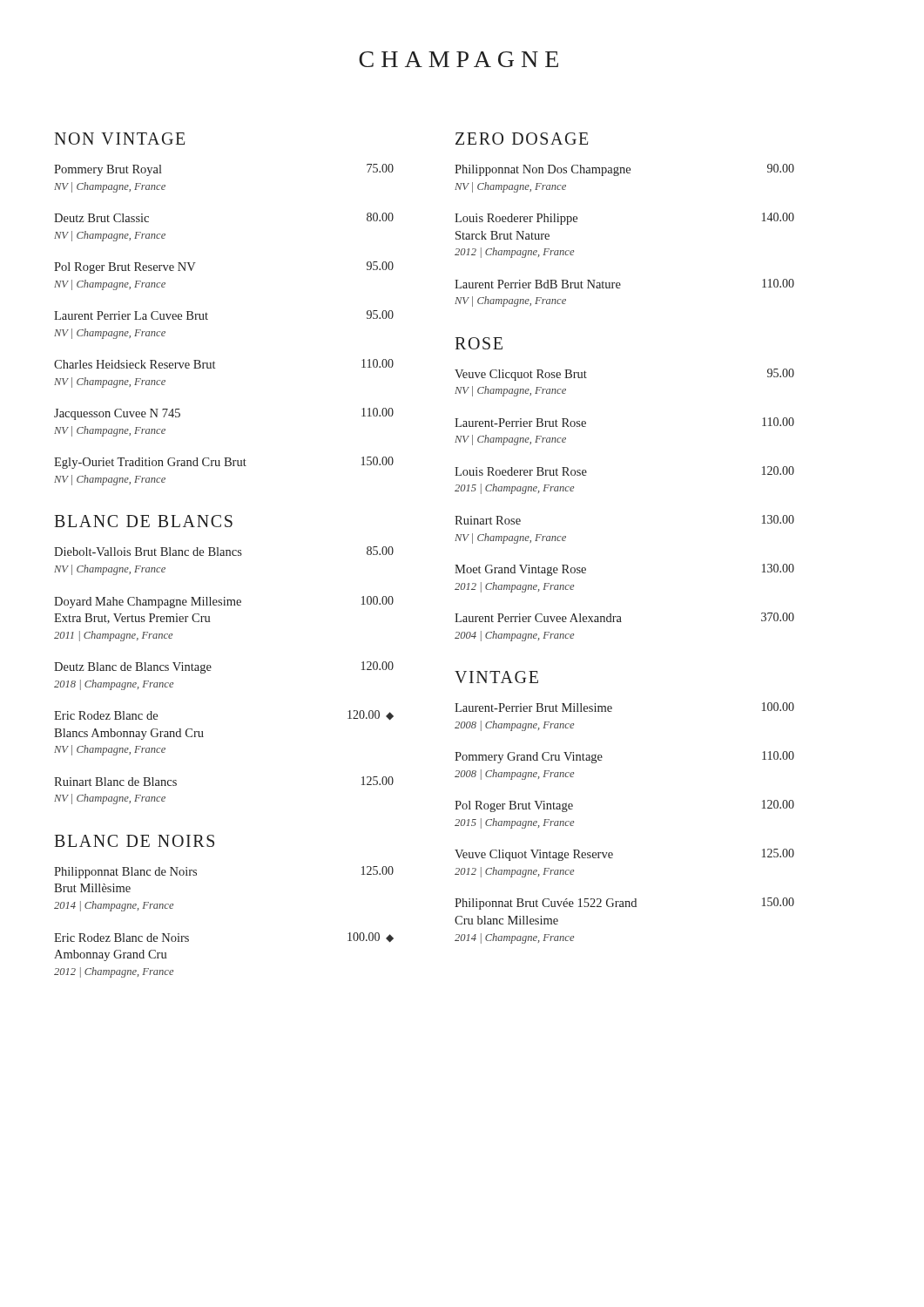
Task: Click on the text starting "Laurent-Perrier Brut Millesime 2008 | Champagne, France 100.00"
Action: [x=530, y=707]
